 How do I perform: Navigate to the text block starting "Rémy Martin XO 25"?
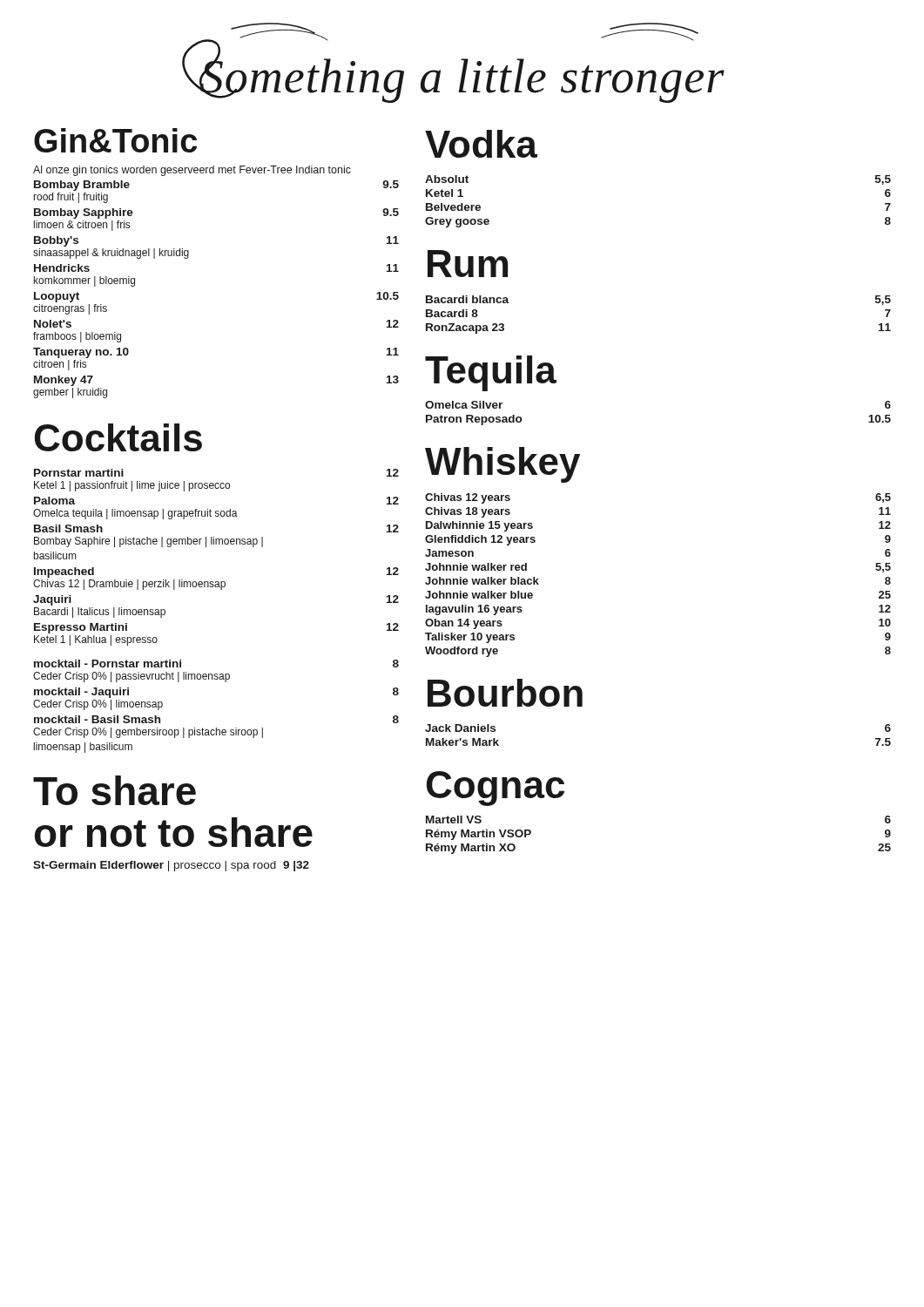pos(465,848)
